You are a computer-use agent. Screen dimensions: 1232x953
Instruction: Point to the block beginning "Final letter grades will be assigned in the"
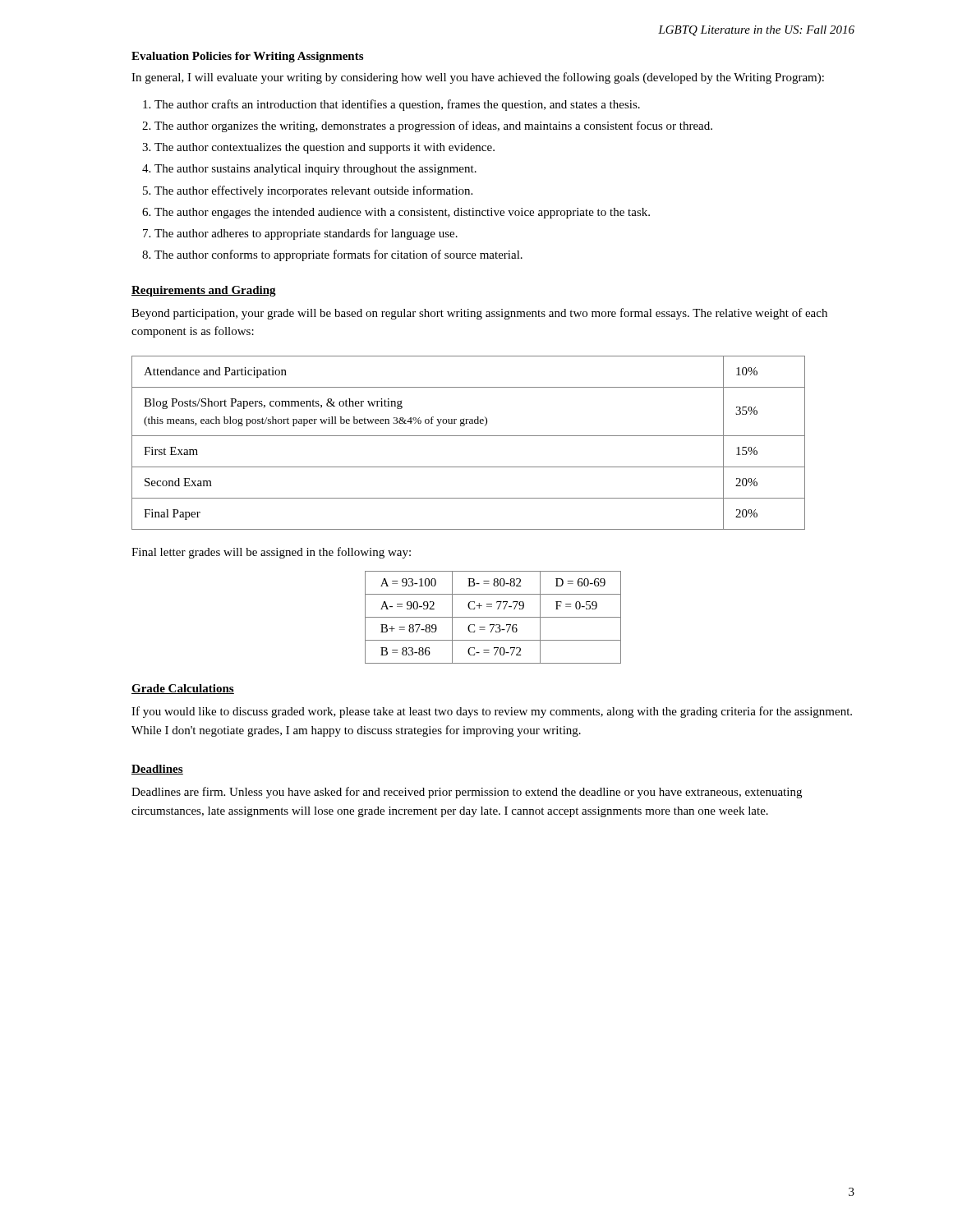pyautogui.click(x=272, y=552)
